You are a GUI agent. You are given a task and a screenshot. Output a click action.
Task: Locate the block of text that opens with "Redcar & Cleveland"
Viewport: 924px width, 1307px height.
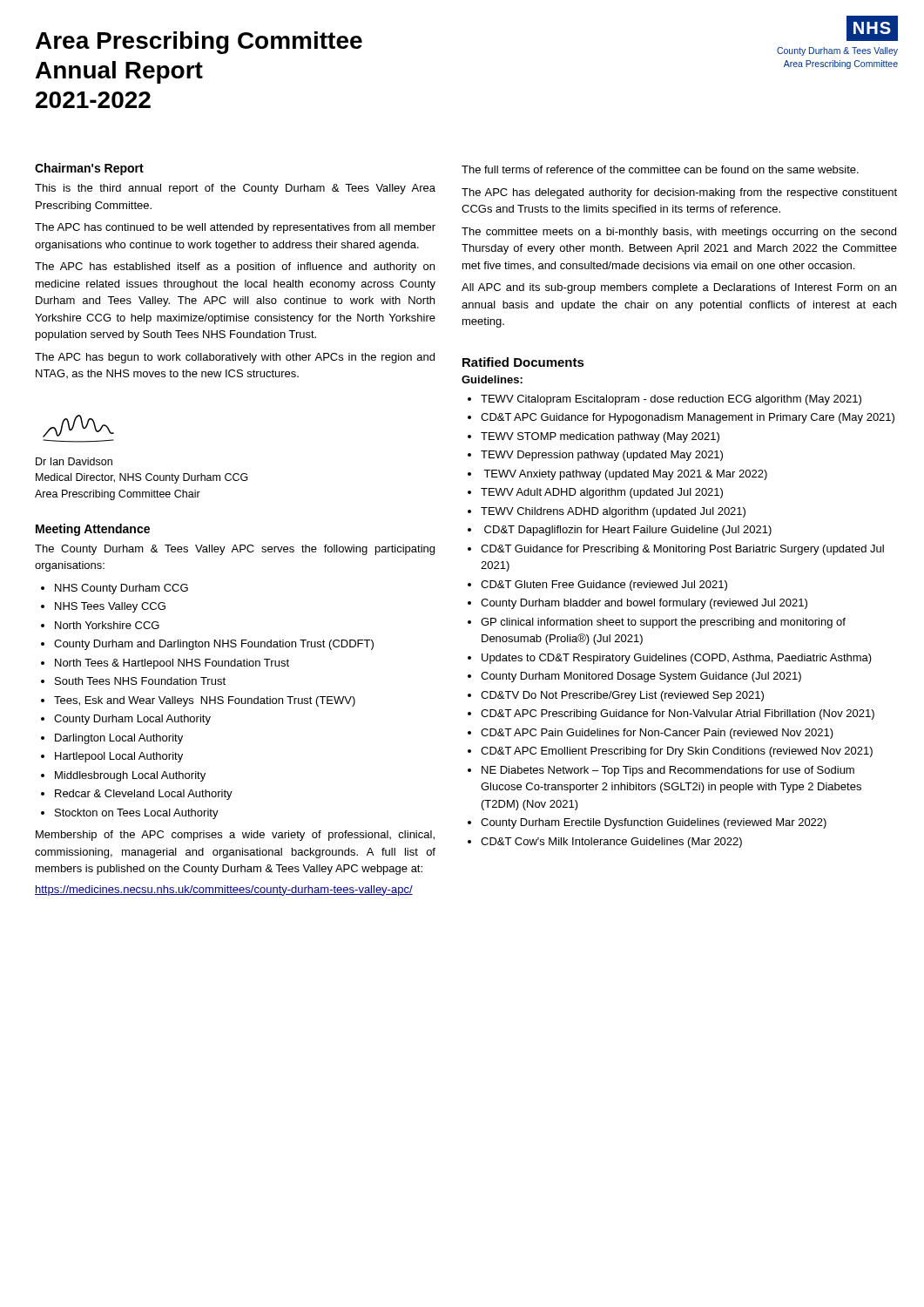[143, 794]
